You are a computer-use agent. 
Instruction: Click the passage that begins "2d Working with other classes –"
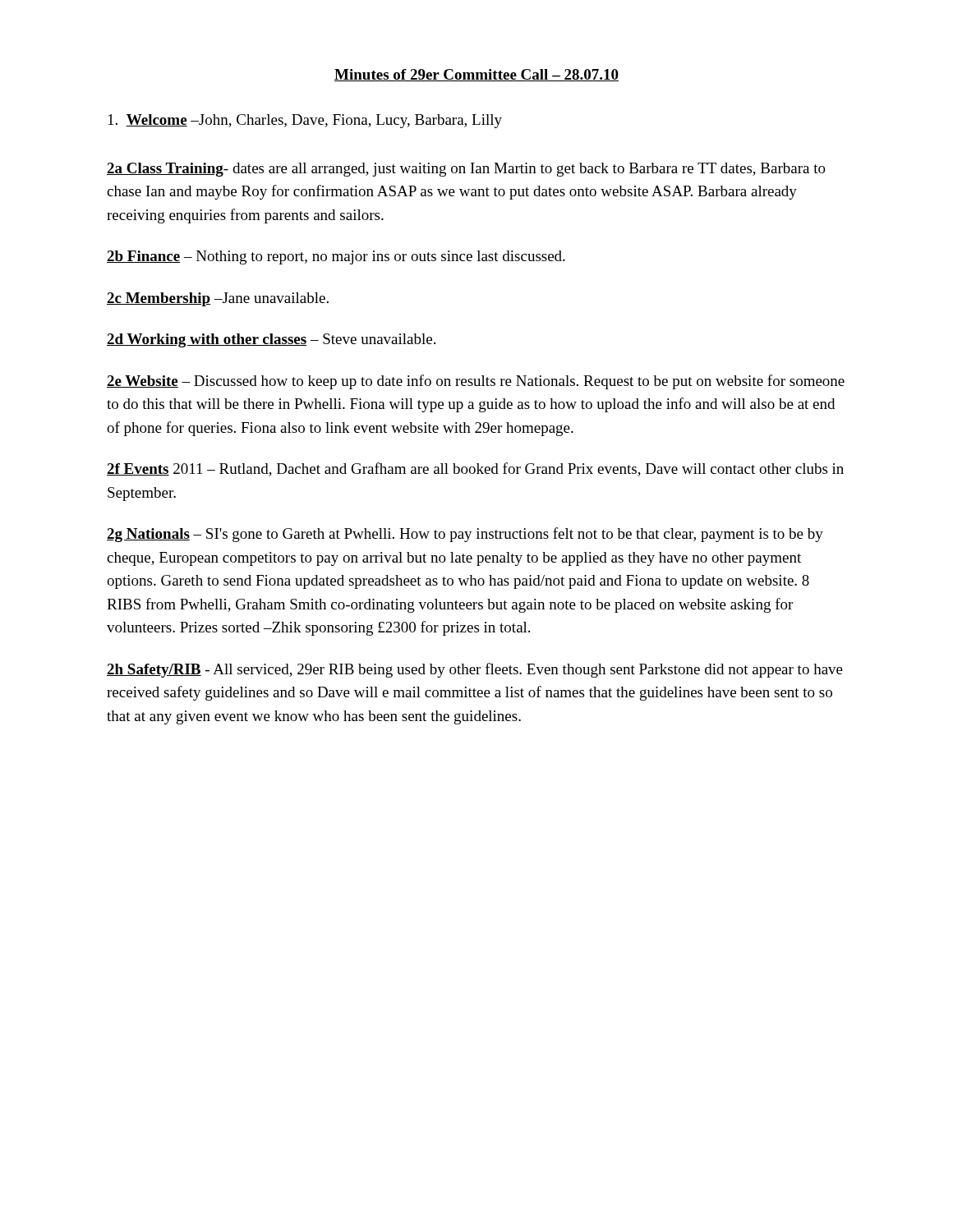pos(271,340)
